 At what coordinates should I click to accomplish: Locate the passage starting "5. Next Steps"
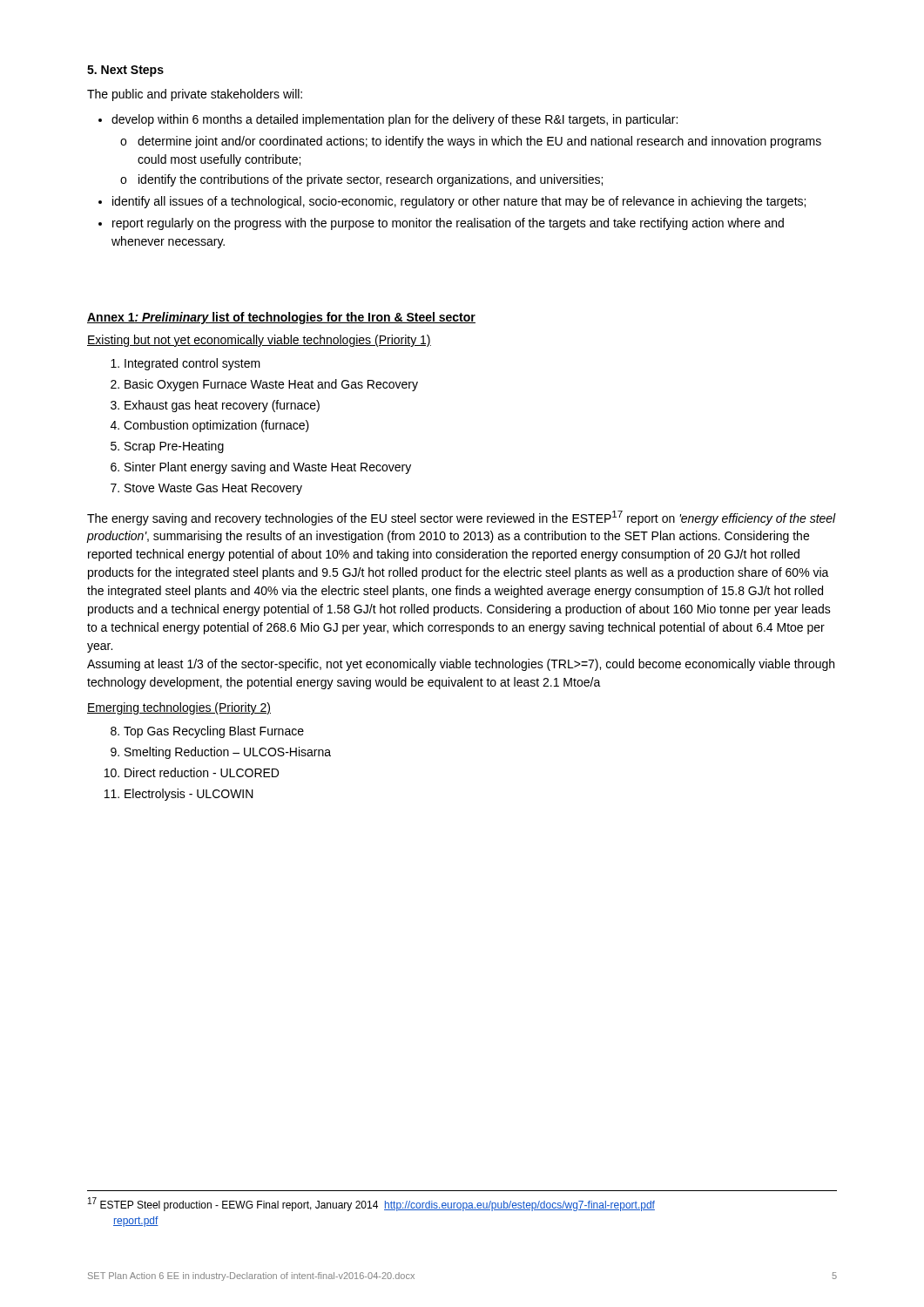pyautogui.click(x=125, y=70)
